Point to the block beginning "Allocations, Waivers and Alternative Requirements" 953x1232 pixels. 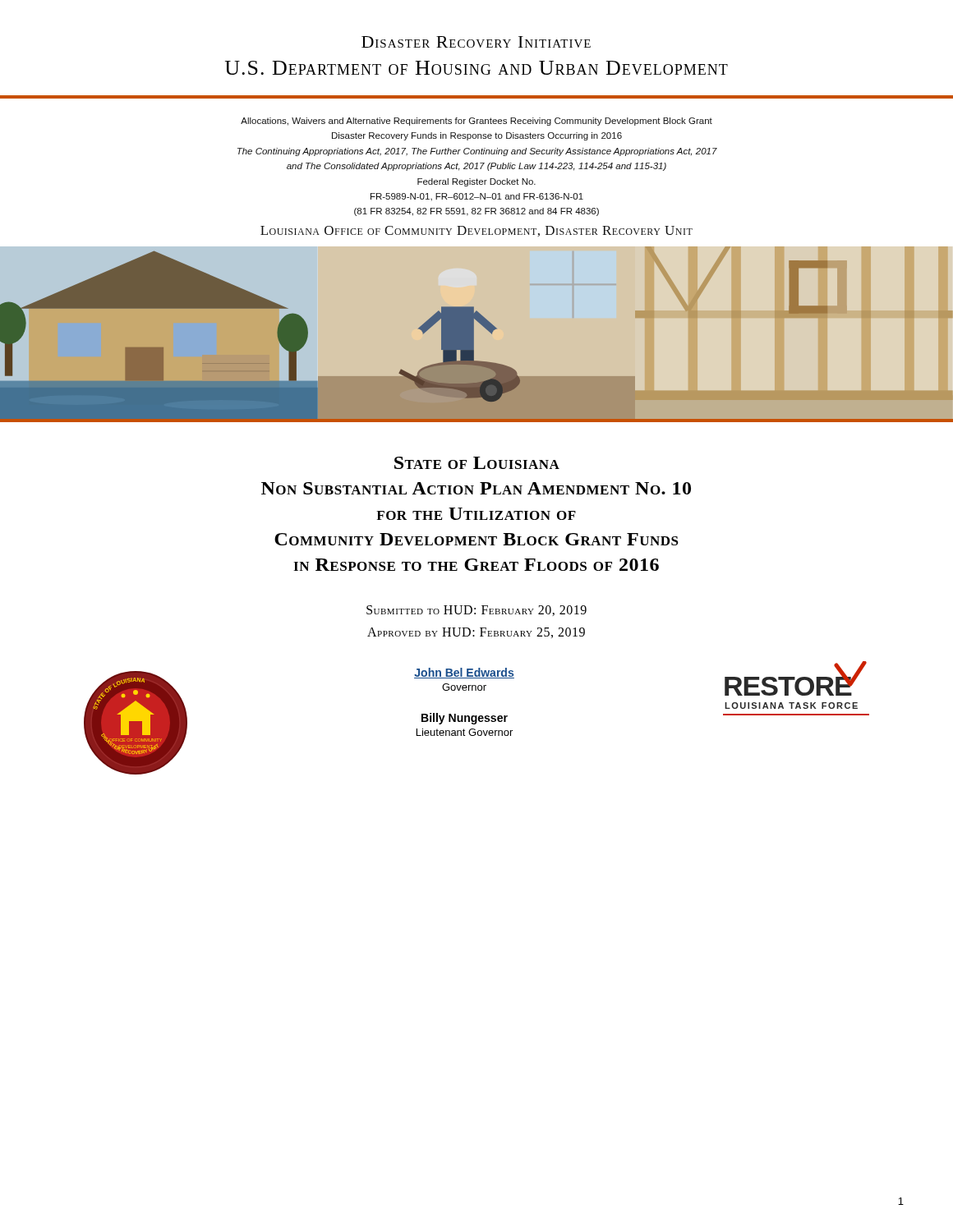(476, 177)
